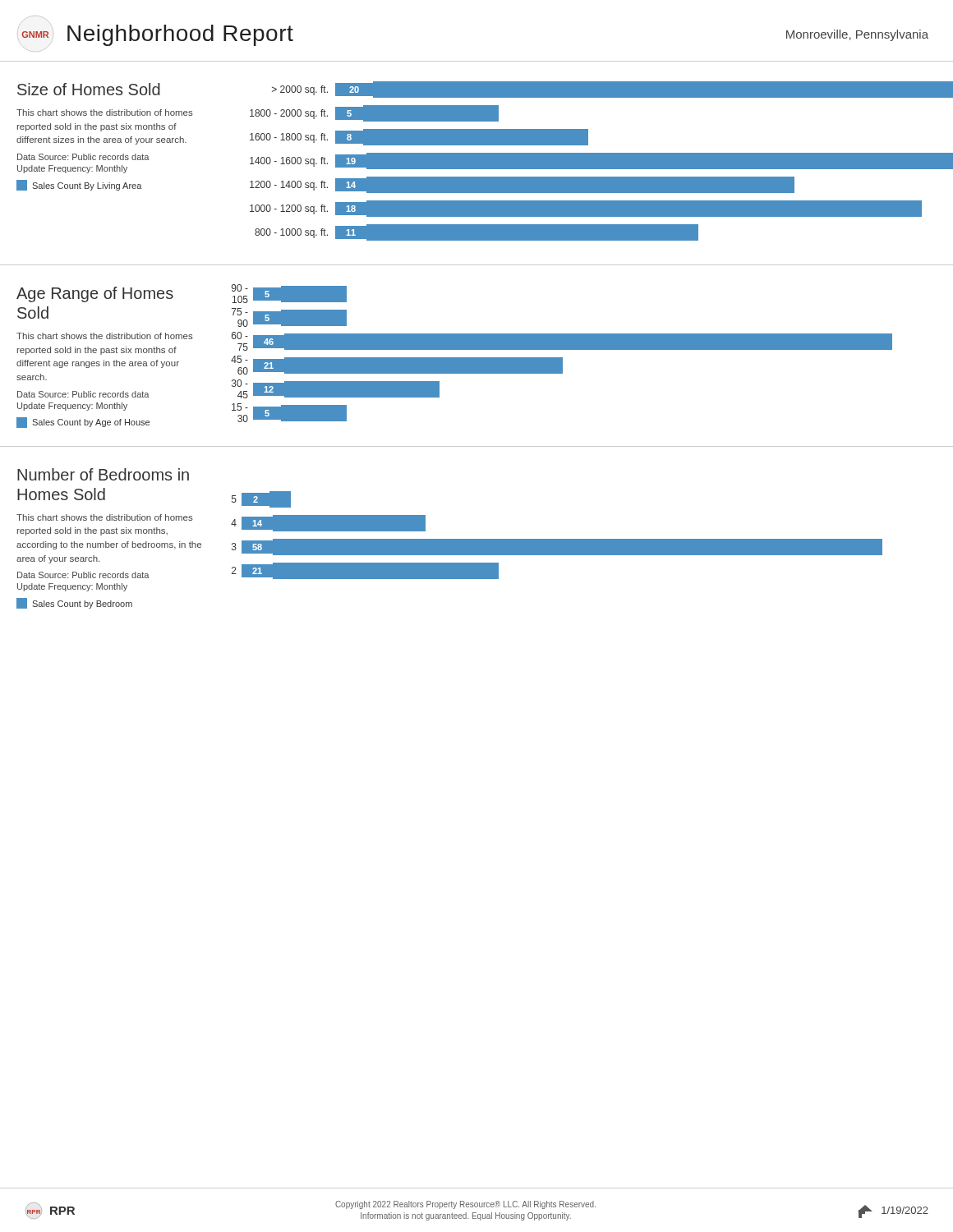This screenshot has height=1232, width=953.
Task: Find "Age Range of Homes Sold" on this page
Action: coord(95,303)
